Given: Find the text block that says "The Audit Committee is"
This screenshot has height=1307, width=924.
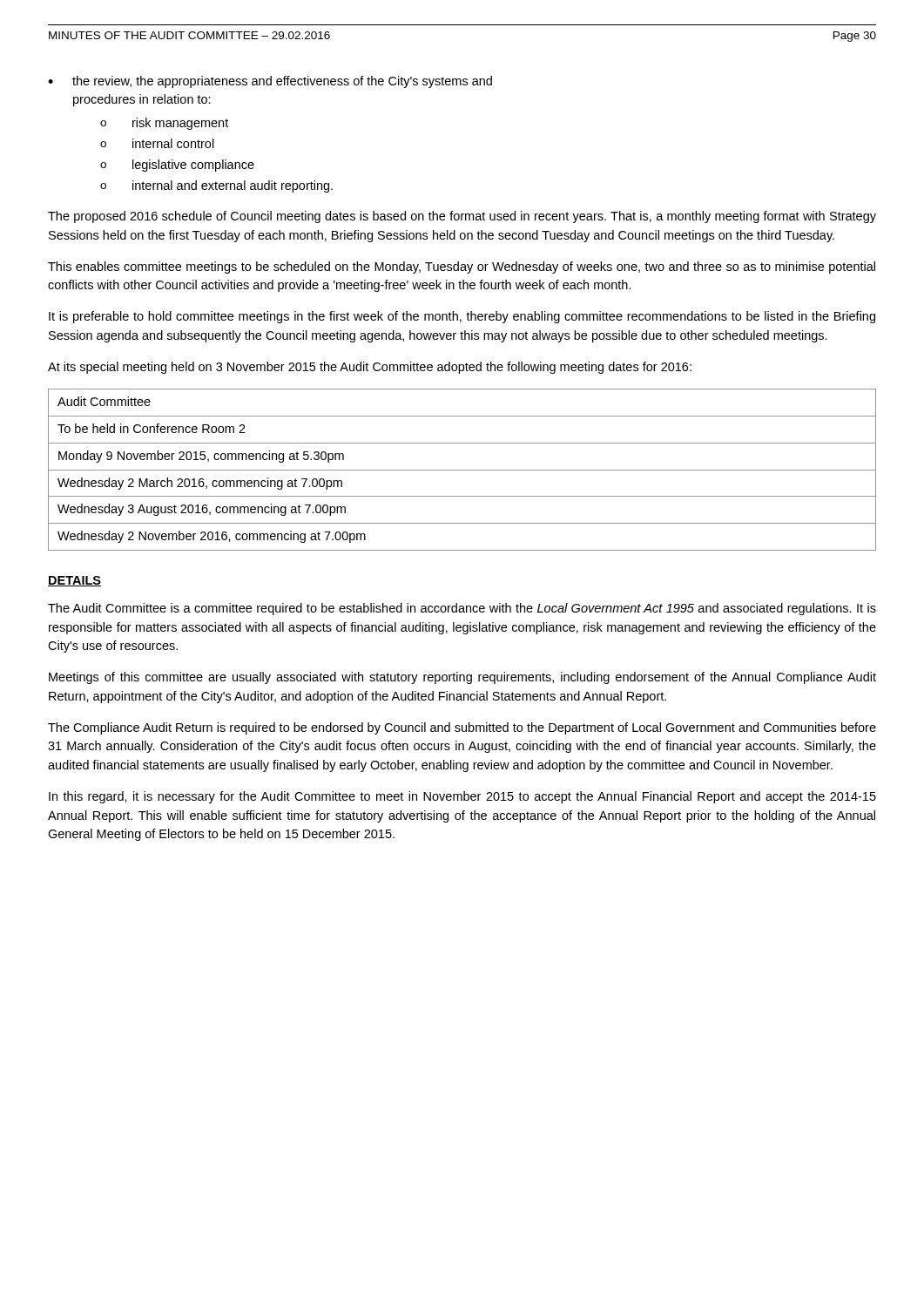Looking at the screenshot, I should [x=462, y=627].
